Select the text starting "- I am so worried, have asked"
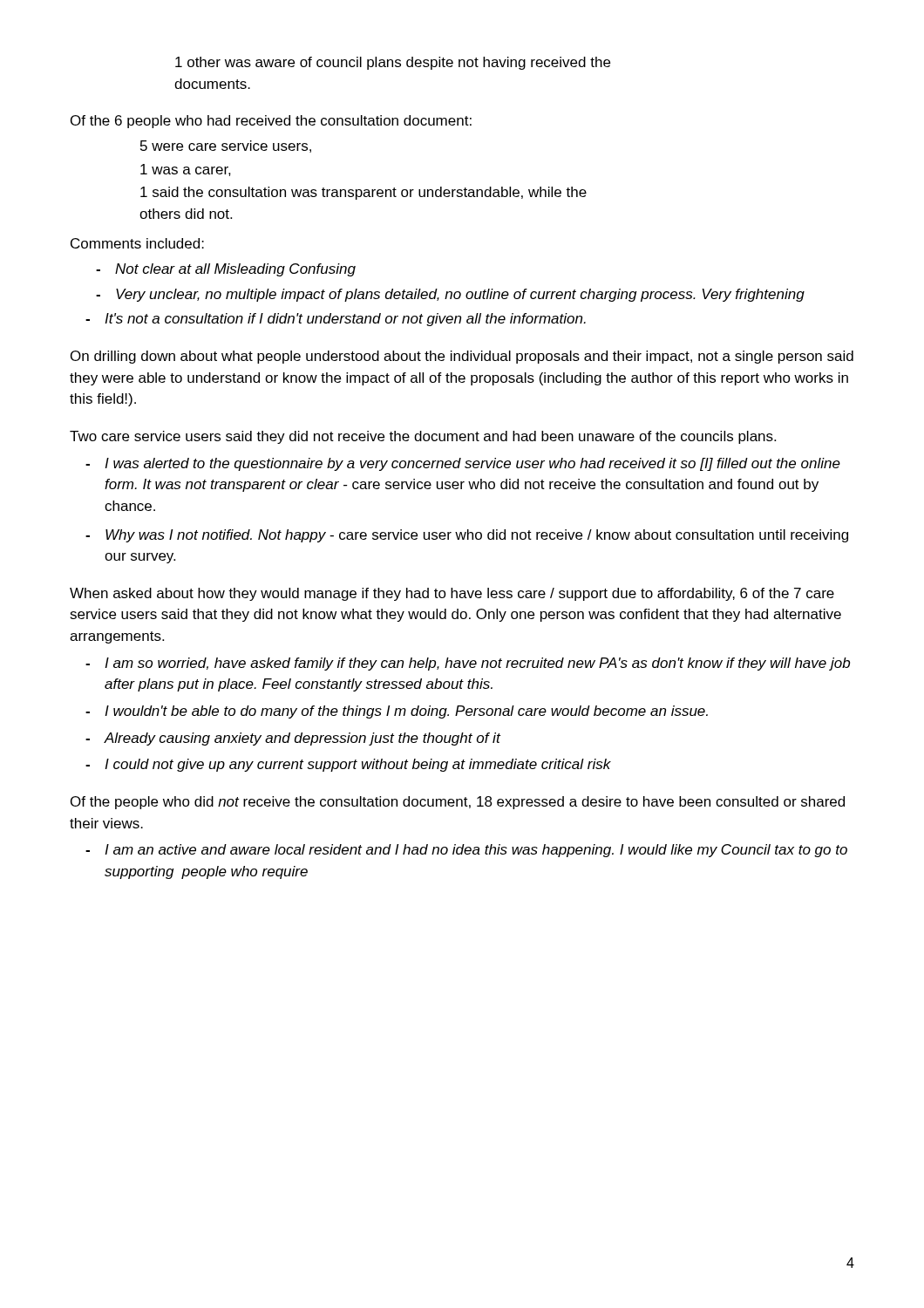The image size is (924, 1308). [x=470, y=674]
